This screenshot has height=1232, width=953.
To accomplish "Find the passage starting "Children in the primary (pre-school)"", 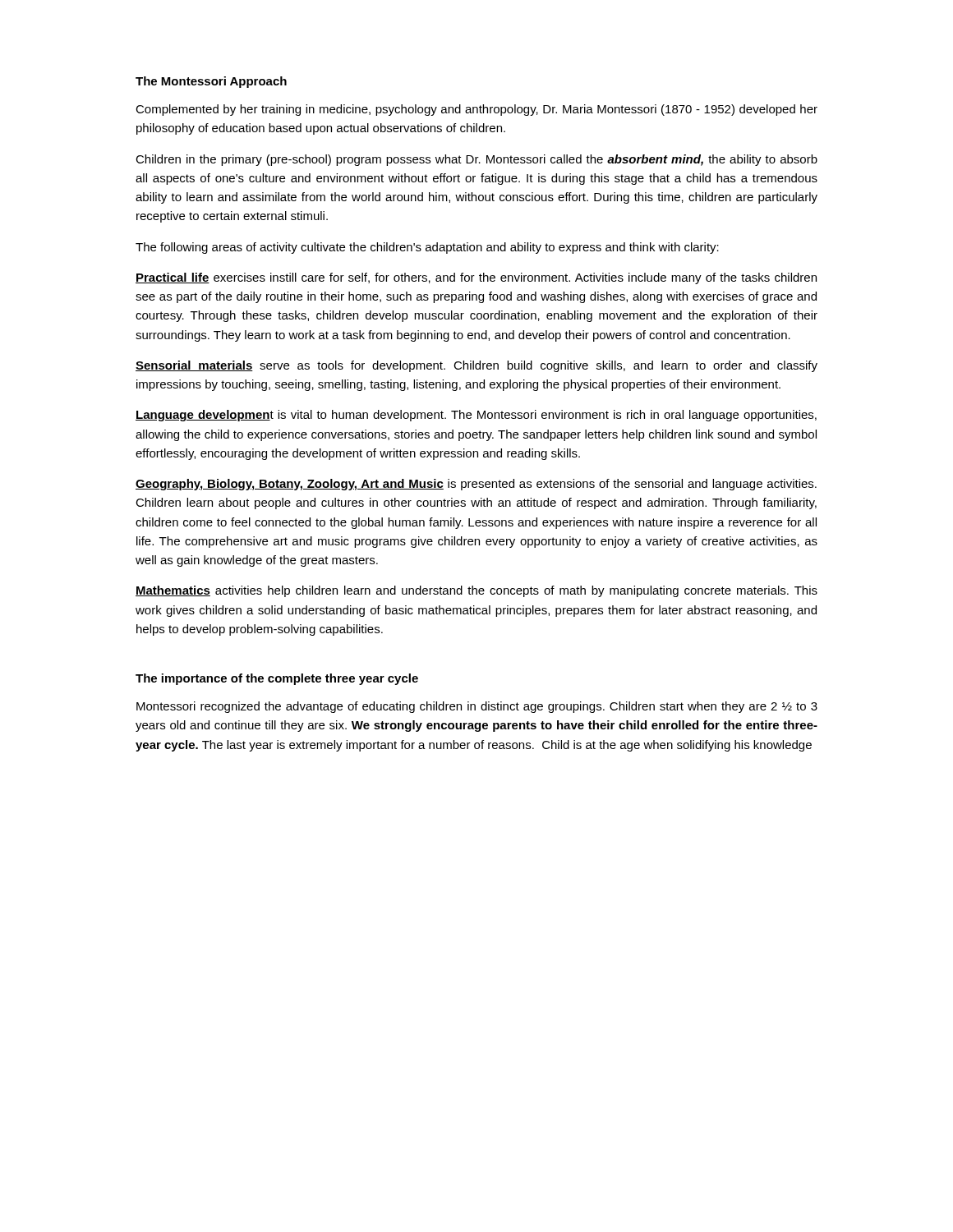I will click(476, 187).
